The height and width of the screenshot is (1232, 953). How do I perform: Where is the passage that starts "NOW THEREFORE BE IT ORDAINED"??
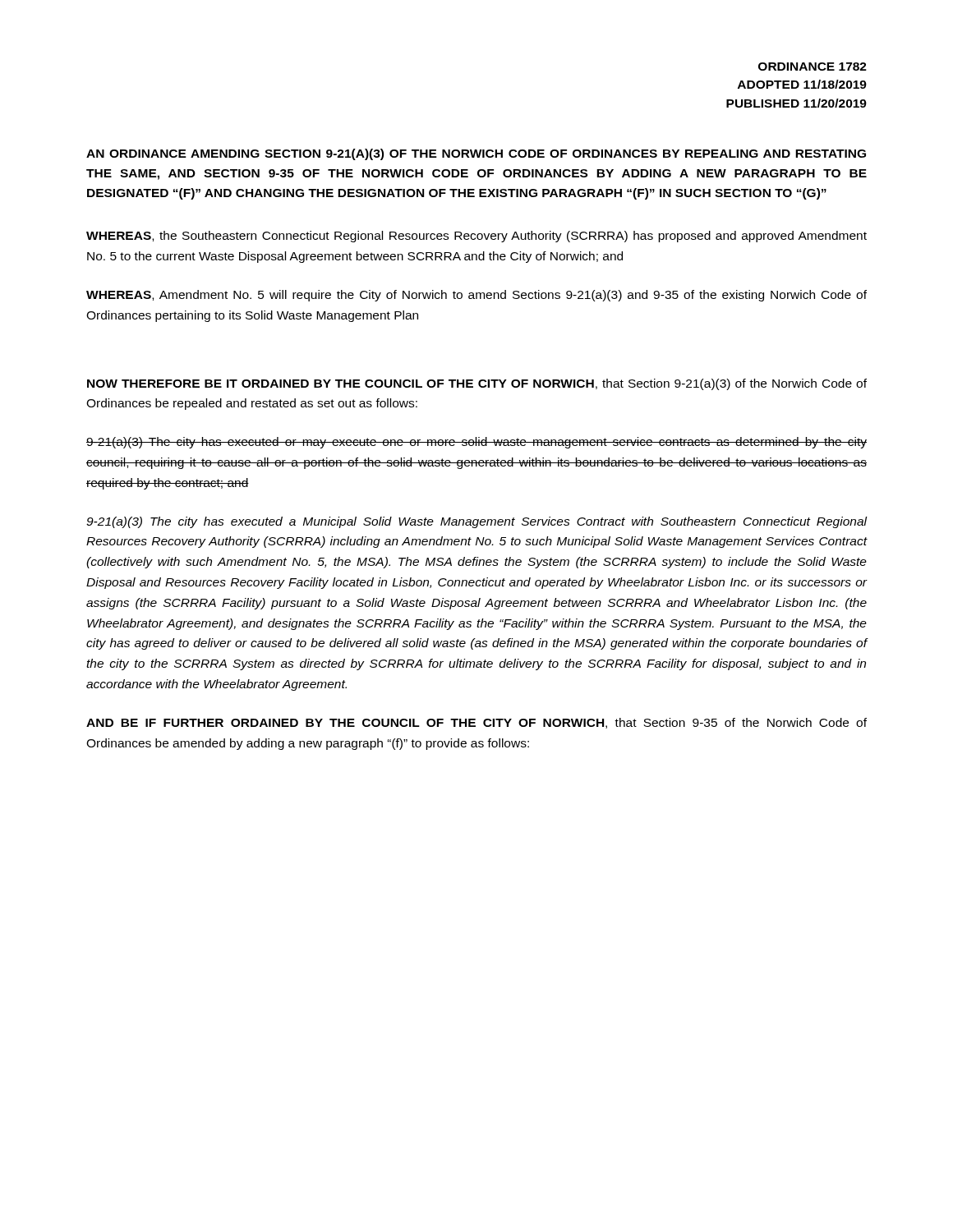476,393
